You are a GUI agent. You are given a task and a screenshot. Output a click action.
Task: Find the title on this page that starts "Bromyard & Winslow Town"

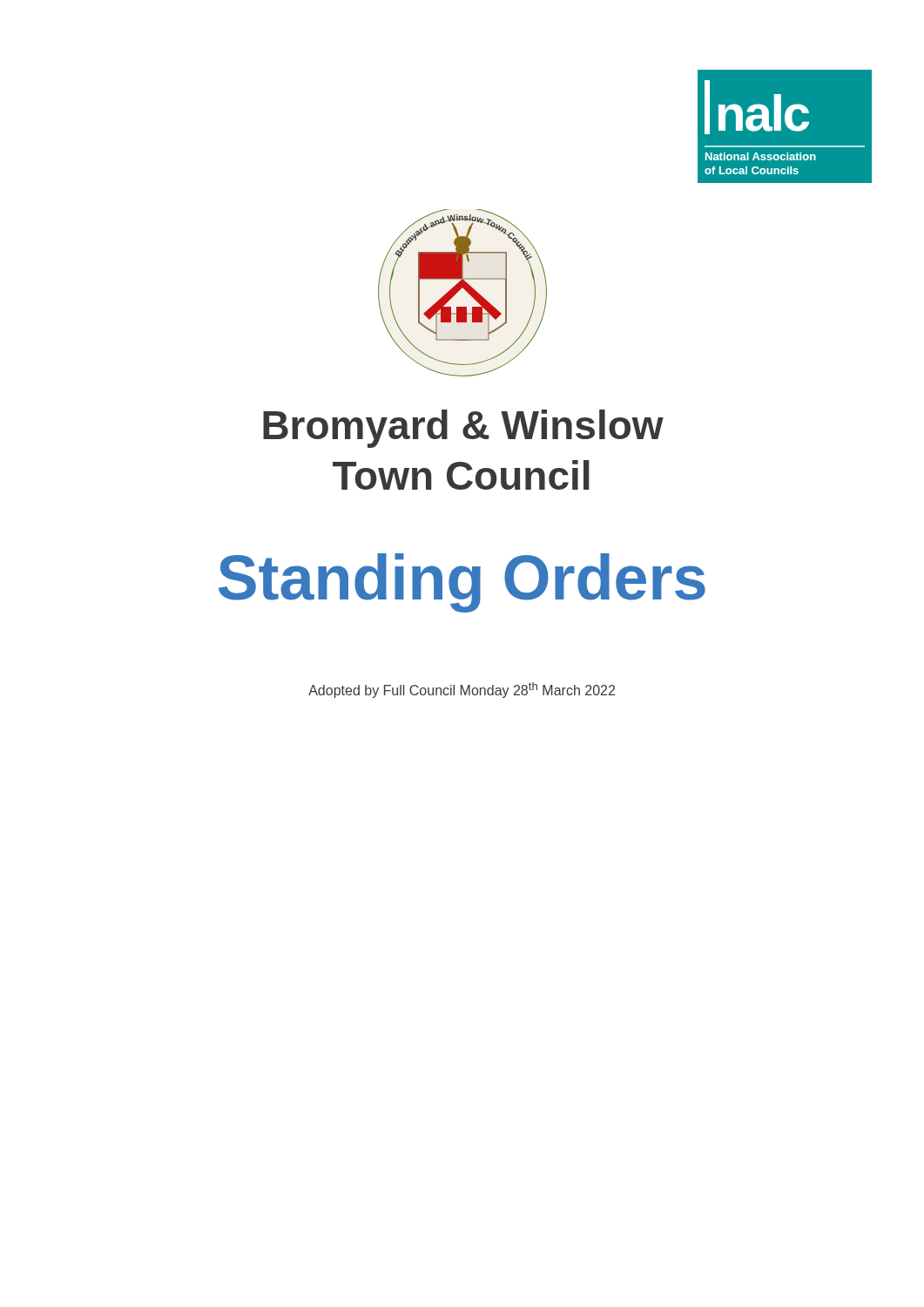click(462, 451)
